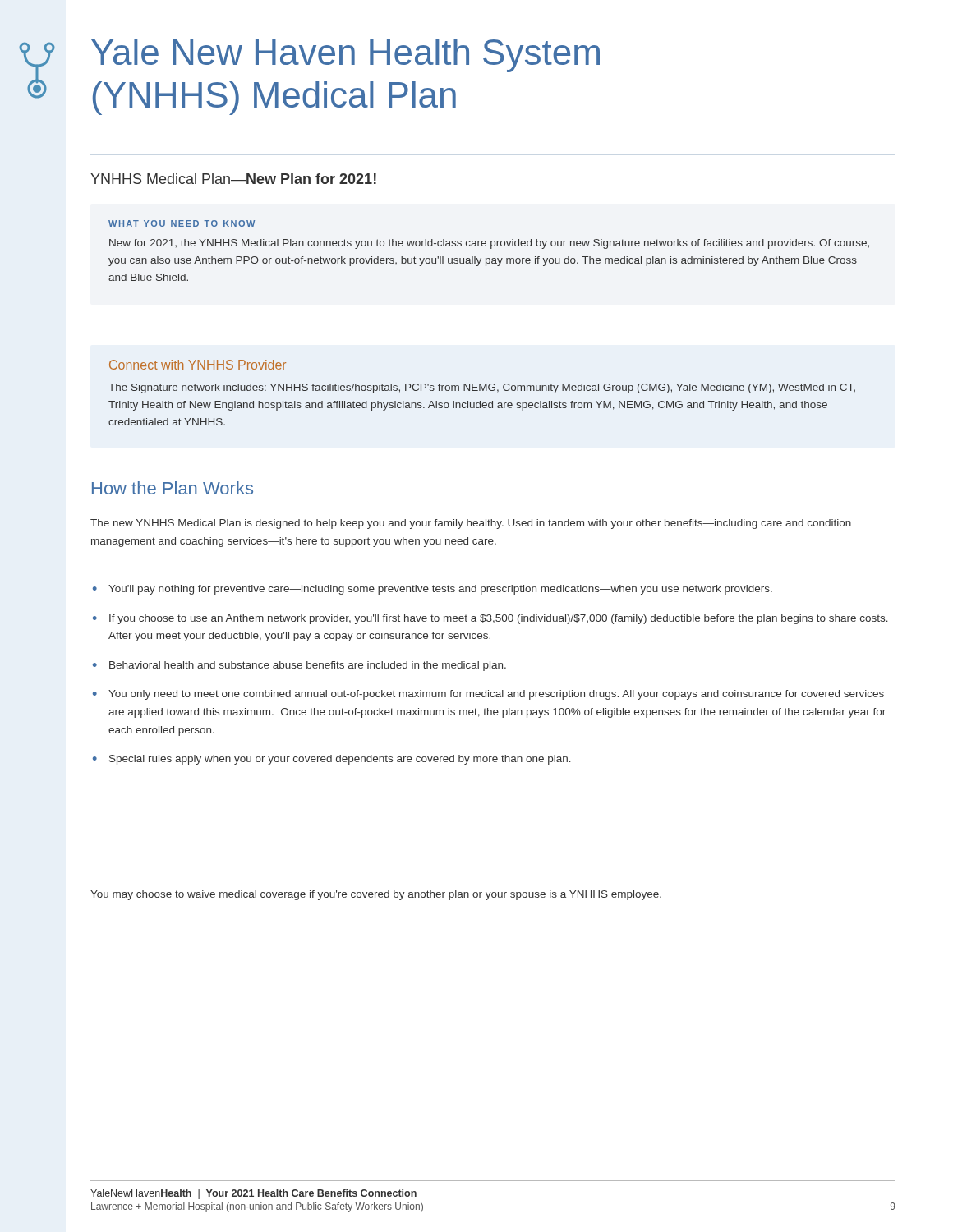The image size is (953, 1232).
Task: Click on the element starting "The new YNHHS"
Action: click(493, 532)
